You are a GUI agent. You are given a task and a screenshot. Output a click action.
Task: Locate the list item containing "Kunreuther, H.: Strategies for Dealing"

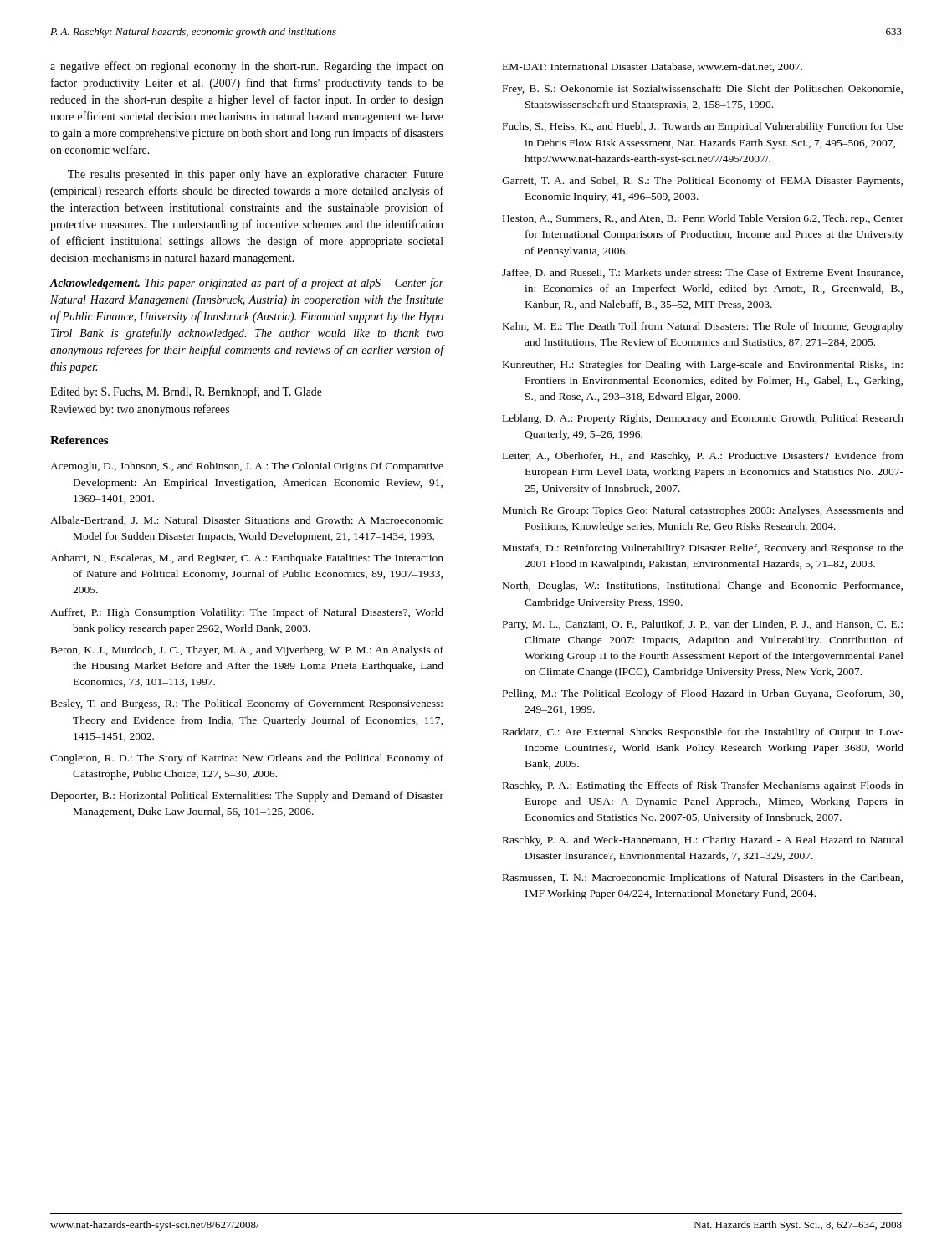click(x=703, y=380)
